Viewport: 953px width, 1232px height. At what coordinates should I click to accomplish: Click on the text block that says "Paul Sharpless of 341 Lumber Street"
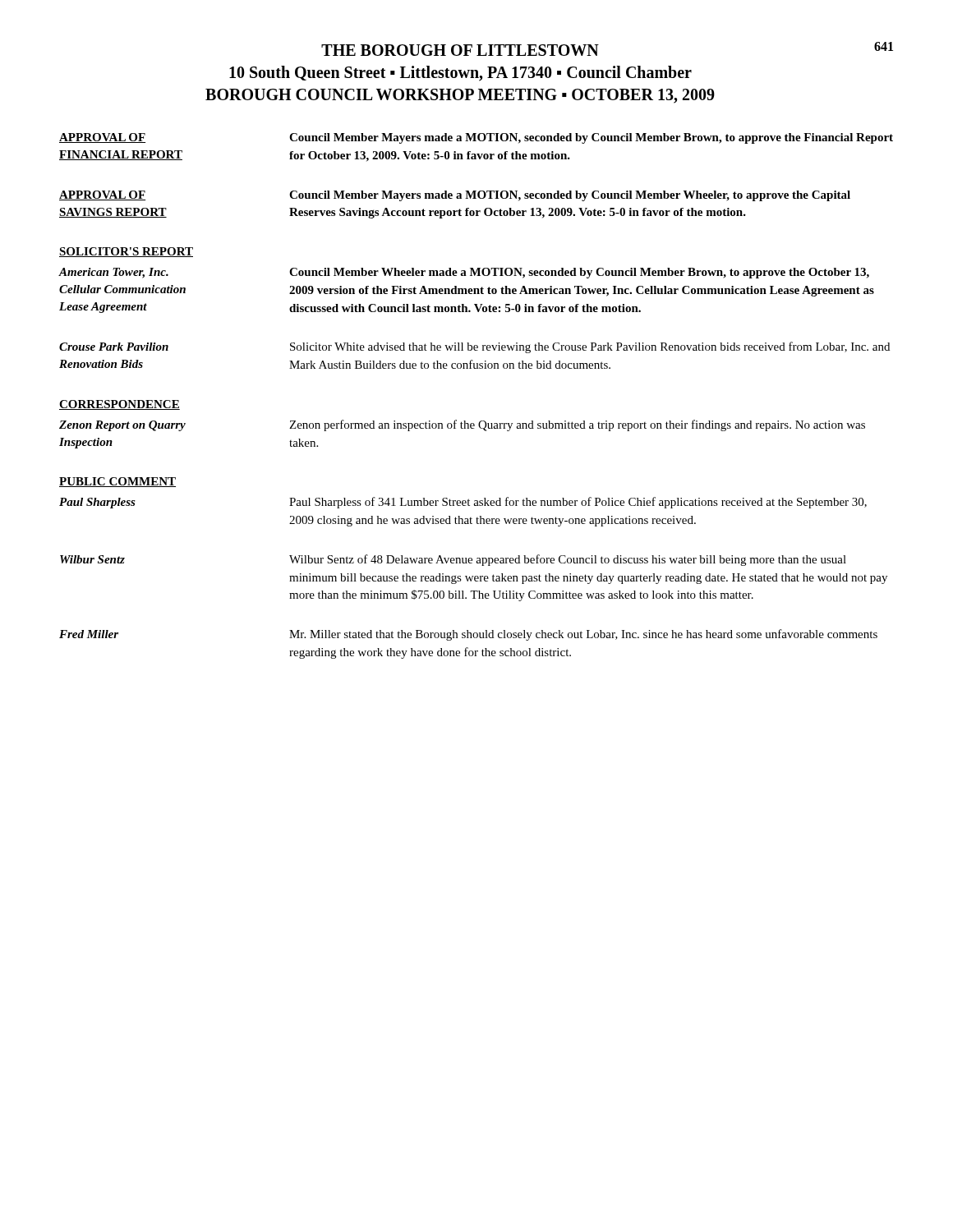click(x=578, y=511)
